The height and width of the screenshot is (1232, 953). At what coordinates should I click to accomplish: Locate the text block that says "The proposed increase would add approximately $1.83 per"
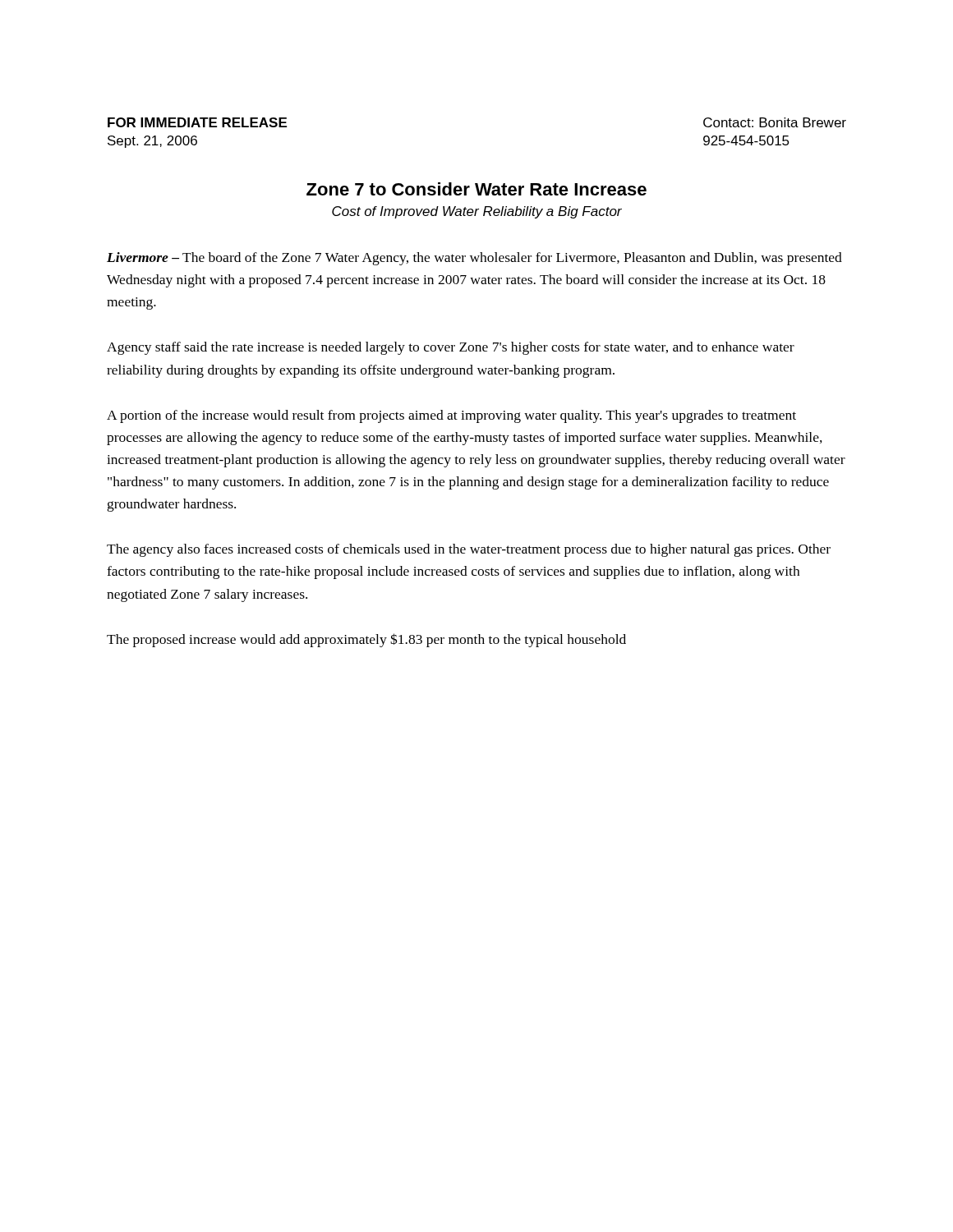pyautogui.click(x=367, y=639)
